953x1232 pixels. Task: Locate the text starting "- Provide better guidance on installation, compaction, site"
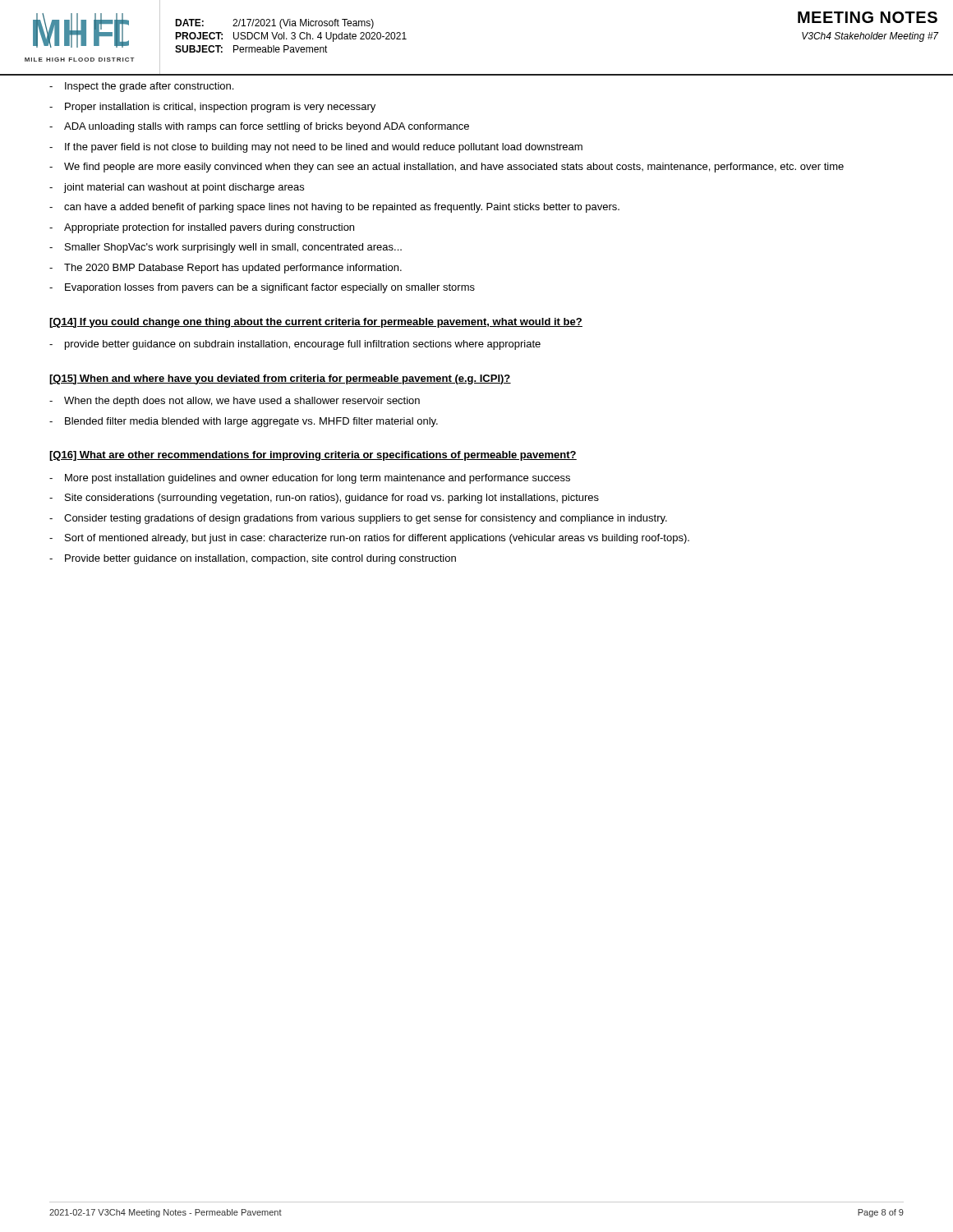pos(253,559)
